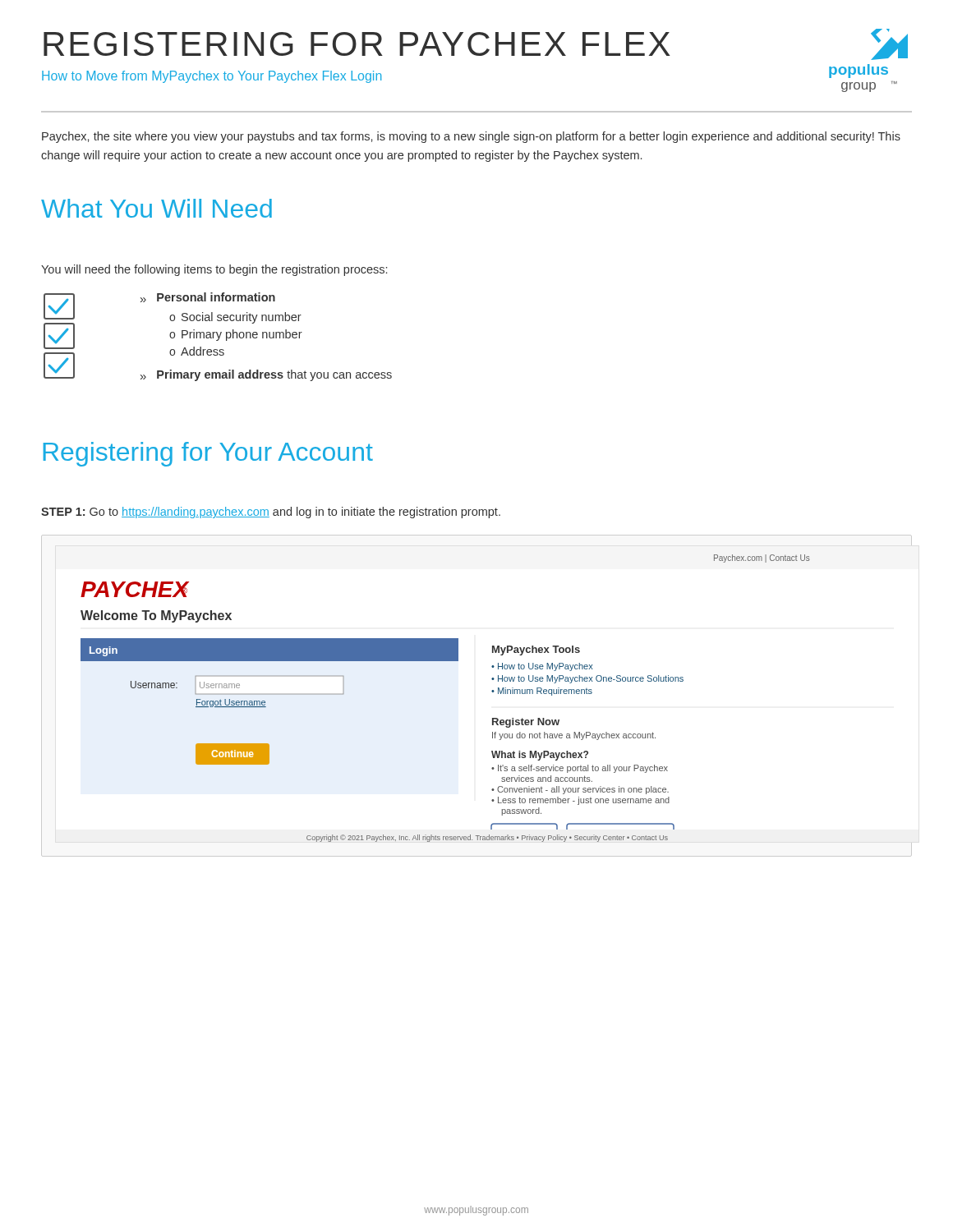Navigate to the block starting "Social security number"

[241, 317]
